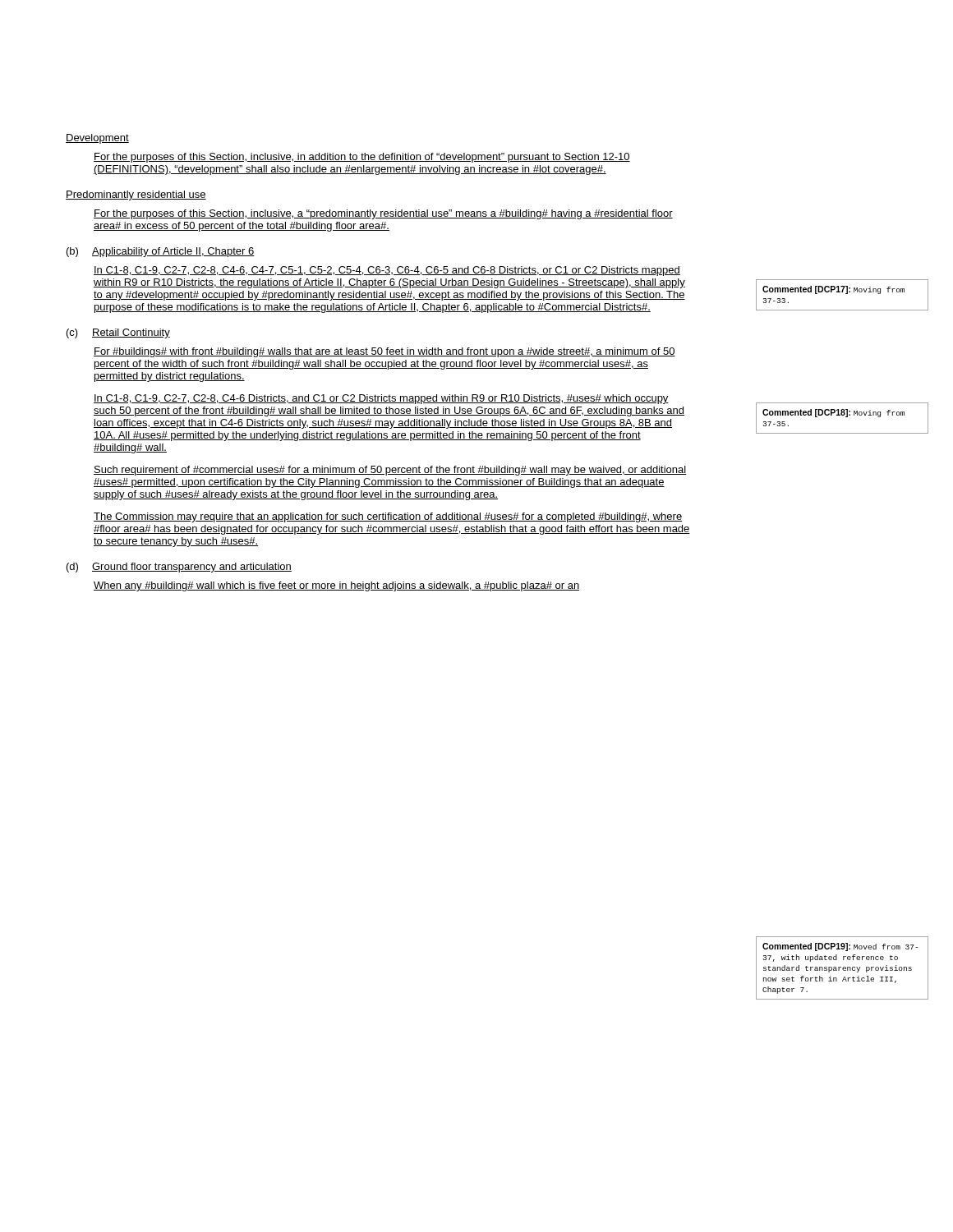Point to the element starting "The Commission may require that"
The width and height of the screenshot is (953, 1232).
tap(392, 529)
